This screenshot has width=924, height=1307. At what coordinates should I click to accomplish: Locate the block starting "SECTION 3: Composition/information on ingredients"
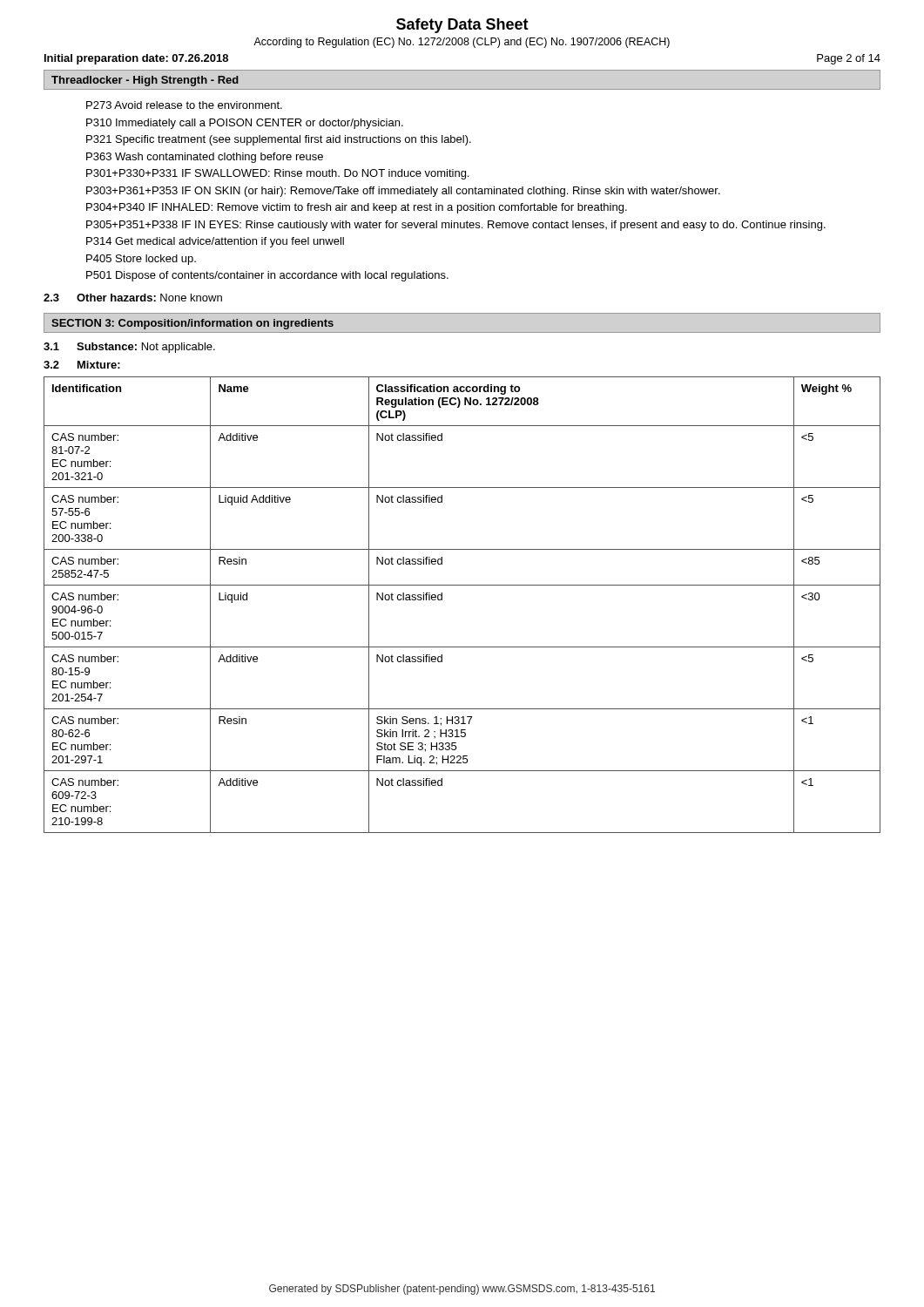193,322
